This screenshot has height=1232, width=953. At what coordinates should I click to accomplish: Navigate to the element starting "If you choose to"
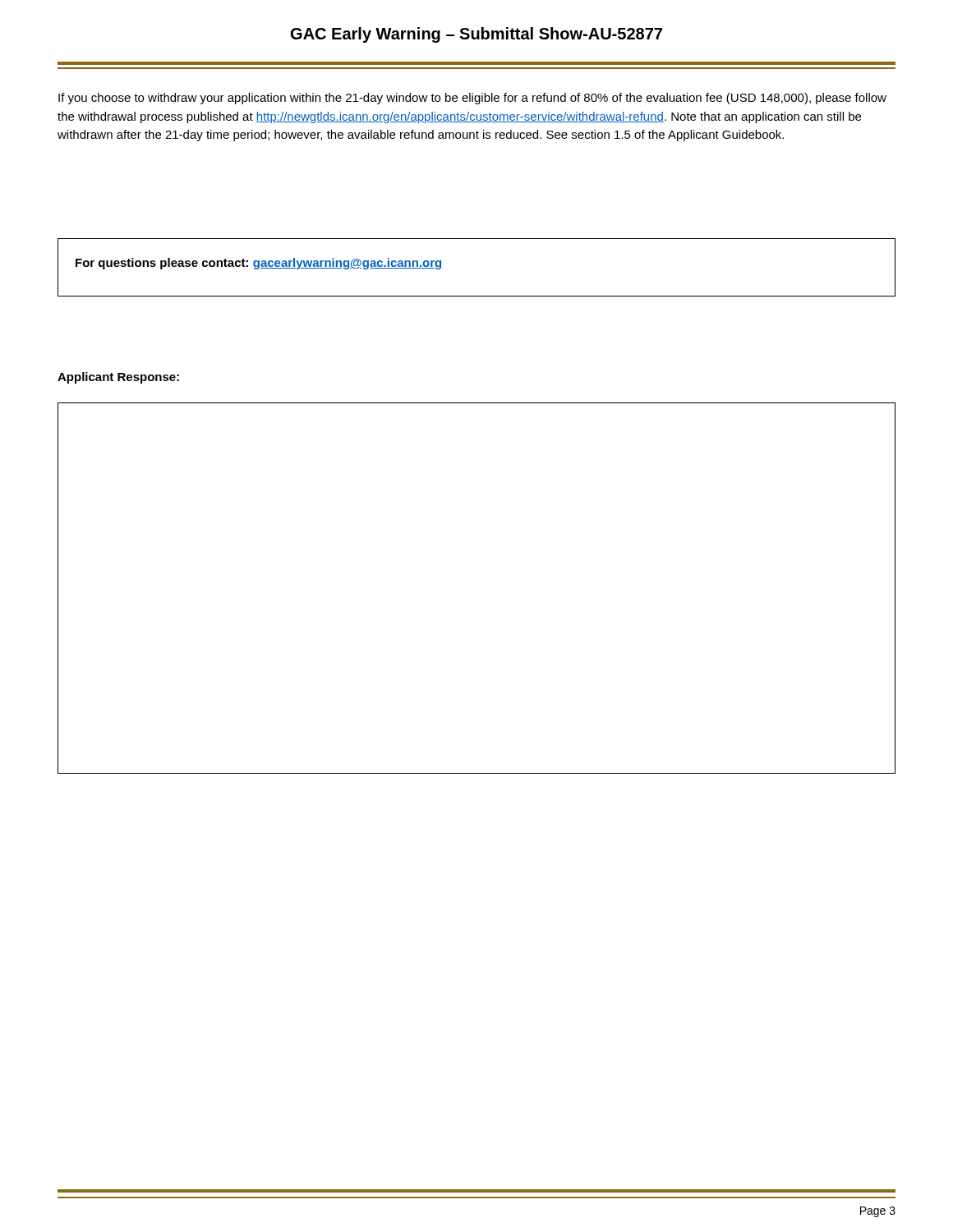tap(472, 116)
